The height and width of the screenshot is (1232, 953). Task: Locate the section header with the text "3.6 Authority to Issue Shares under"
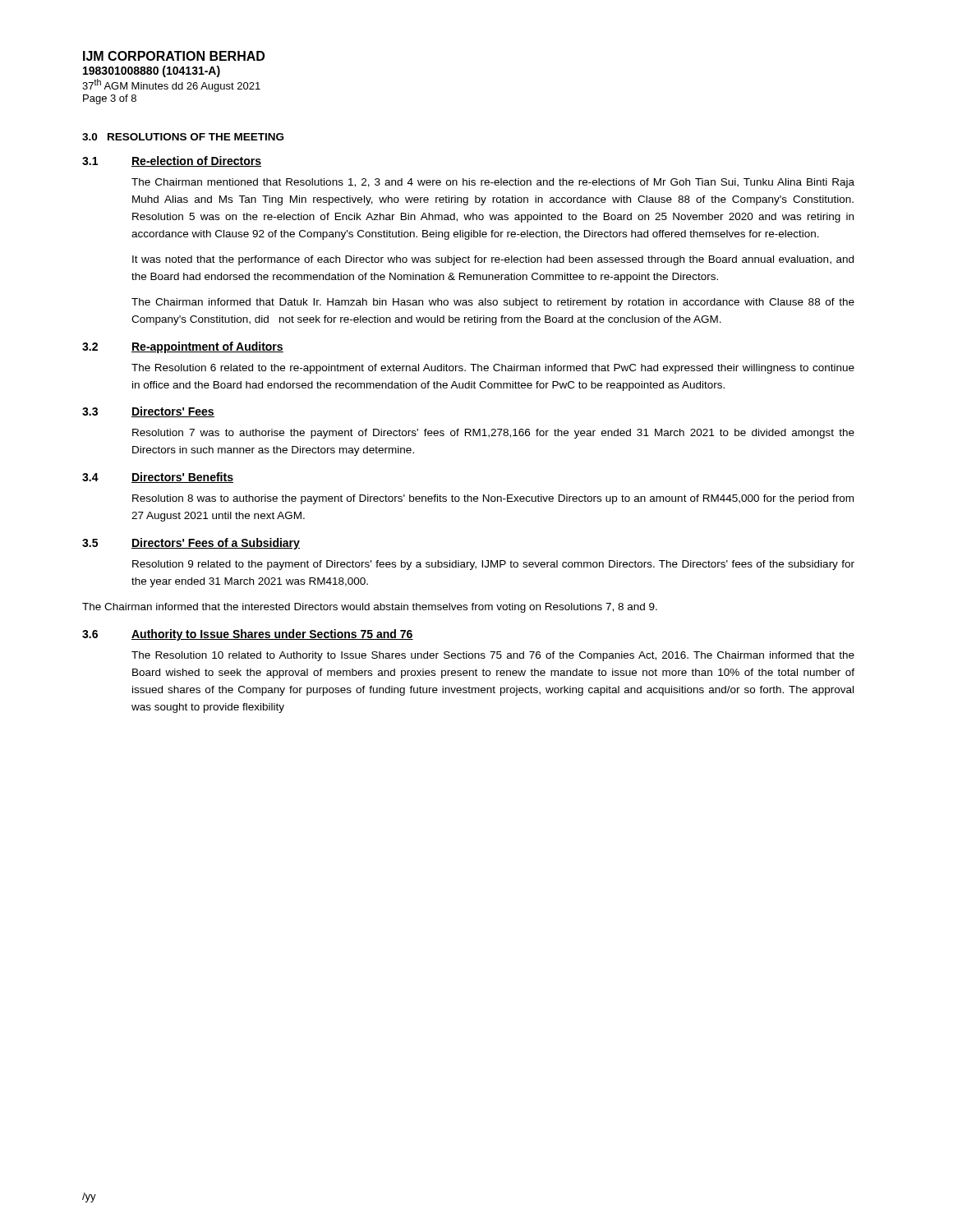(247, 634)
